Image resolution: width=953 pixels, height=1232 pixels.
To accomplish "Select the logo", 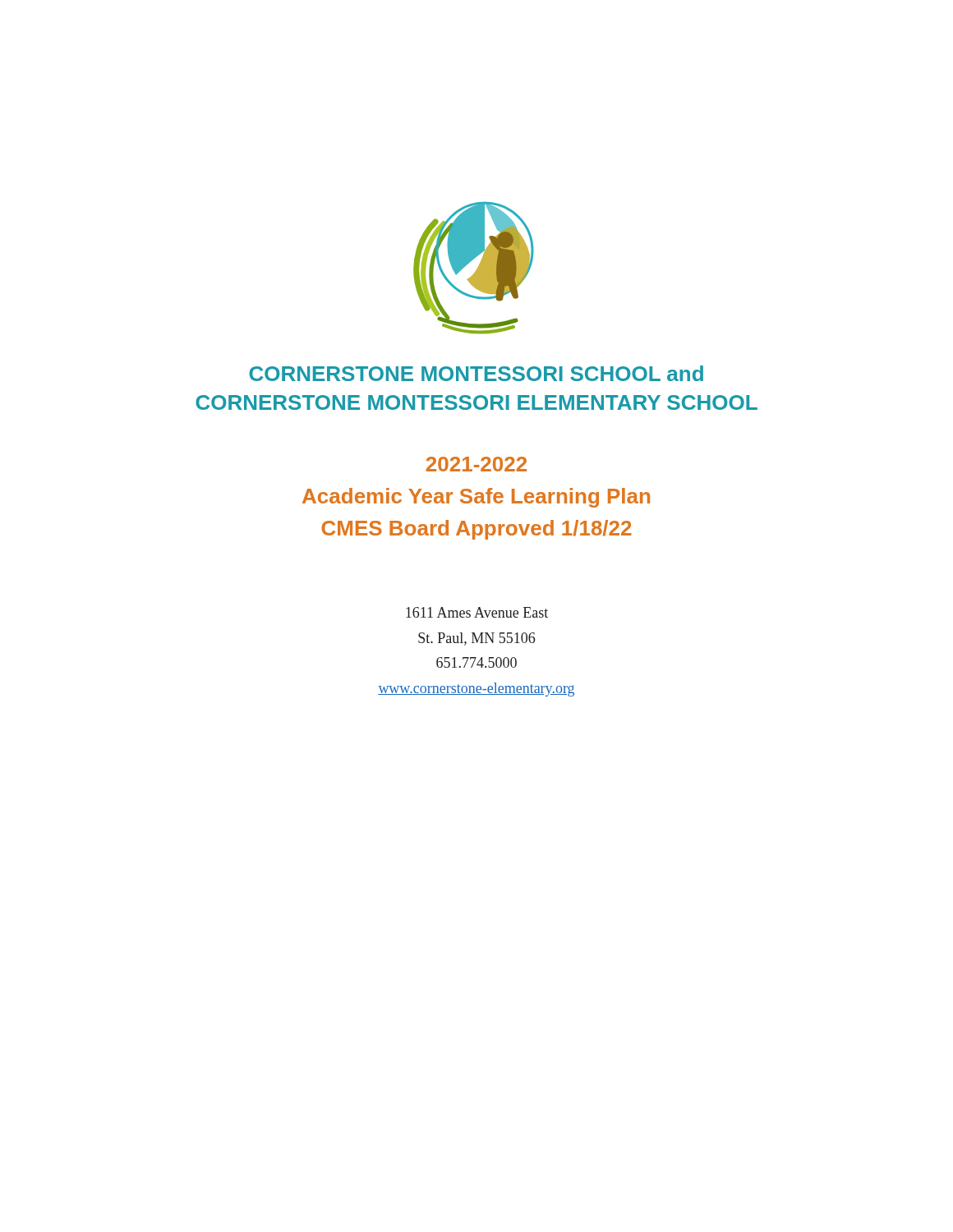I will pos(476,259).
